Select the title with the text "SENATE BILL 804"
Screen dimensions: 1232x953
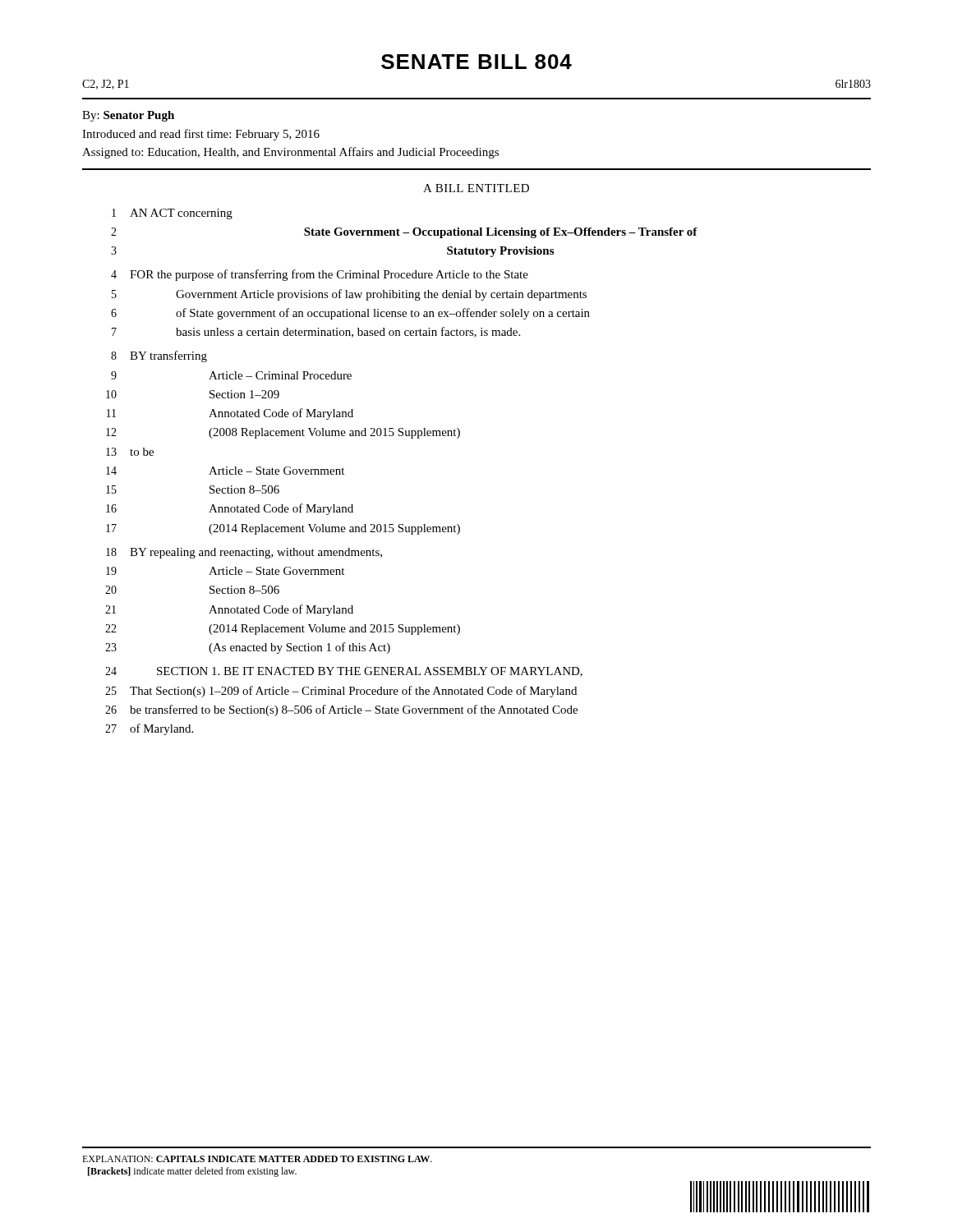click(x=476, y=62)
